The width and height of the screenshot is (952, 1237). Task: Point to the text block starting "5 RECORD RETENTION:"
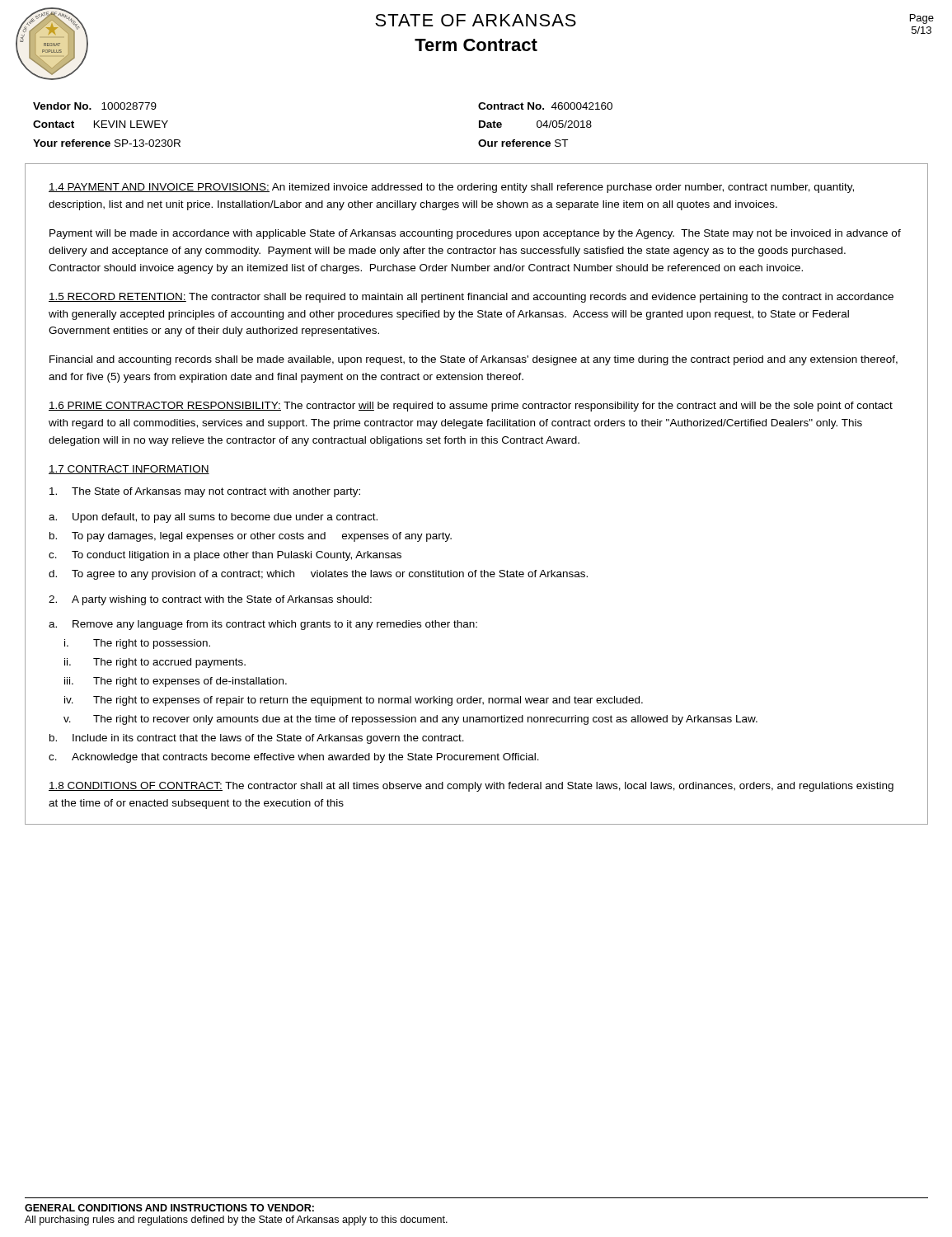click(x=471, y=313)
